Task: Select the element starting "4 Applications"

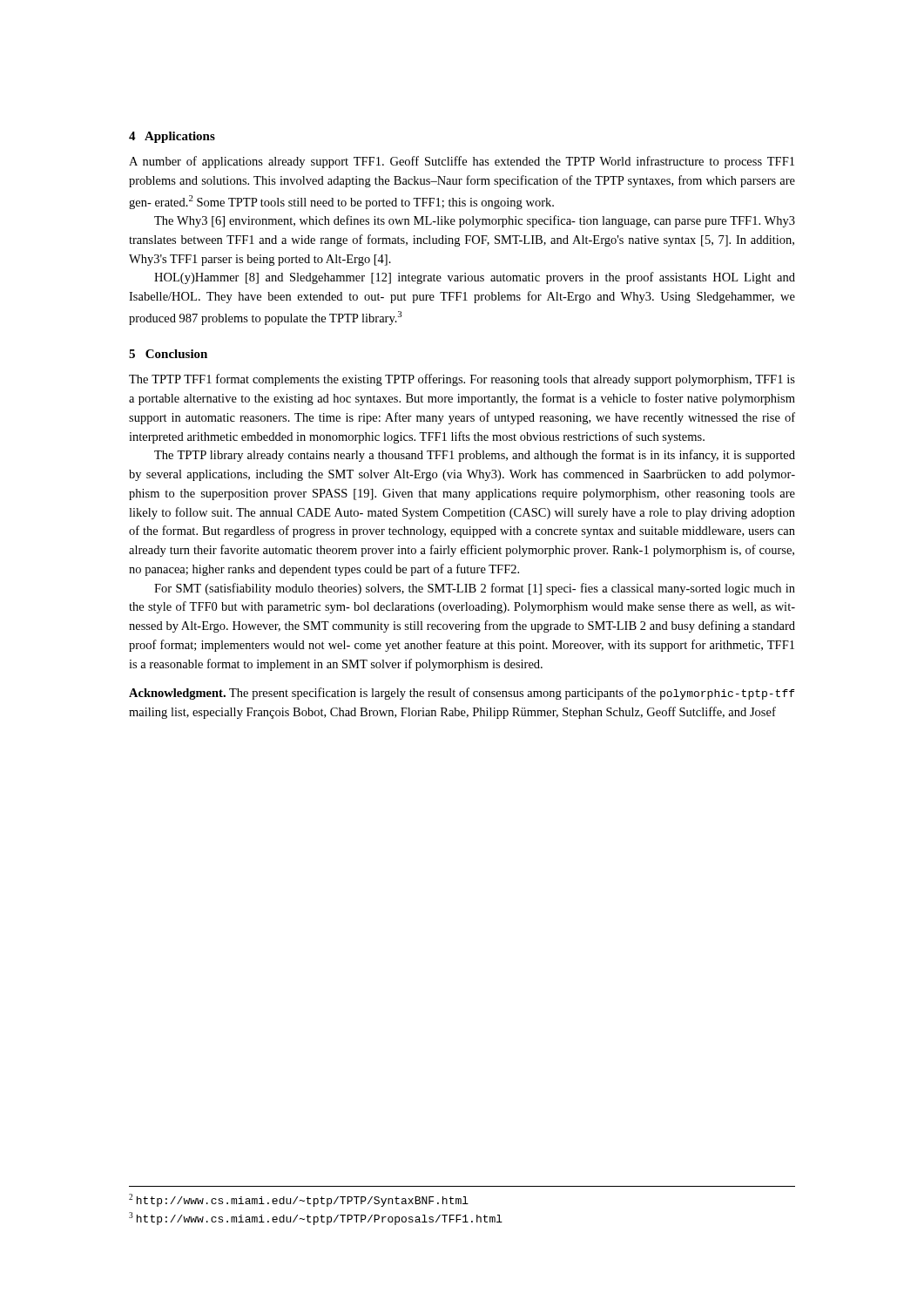Action: click(172, 136)
